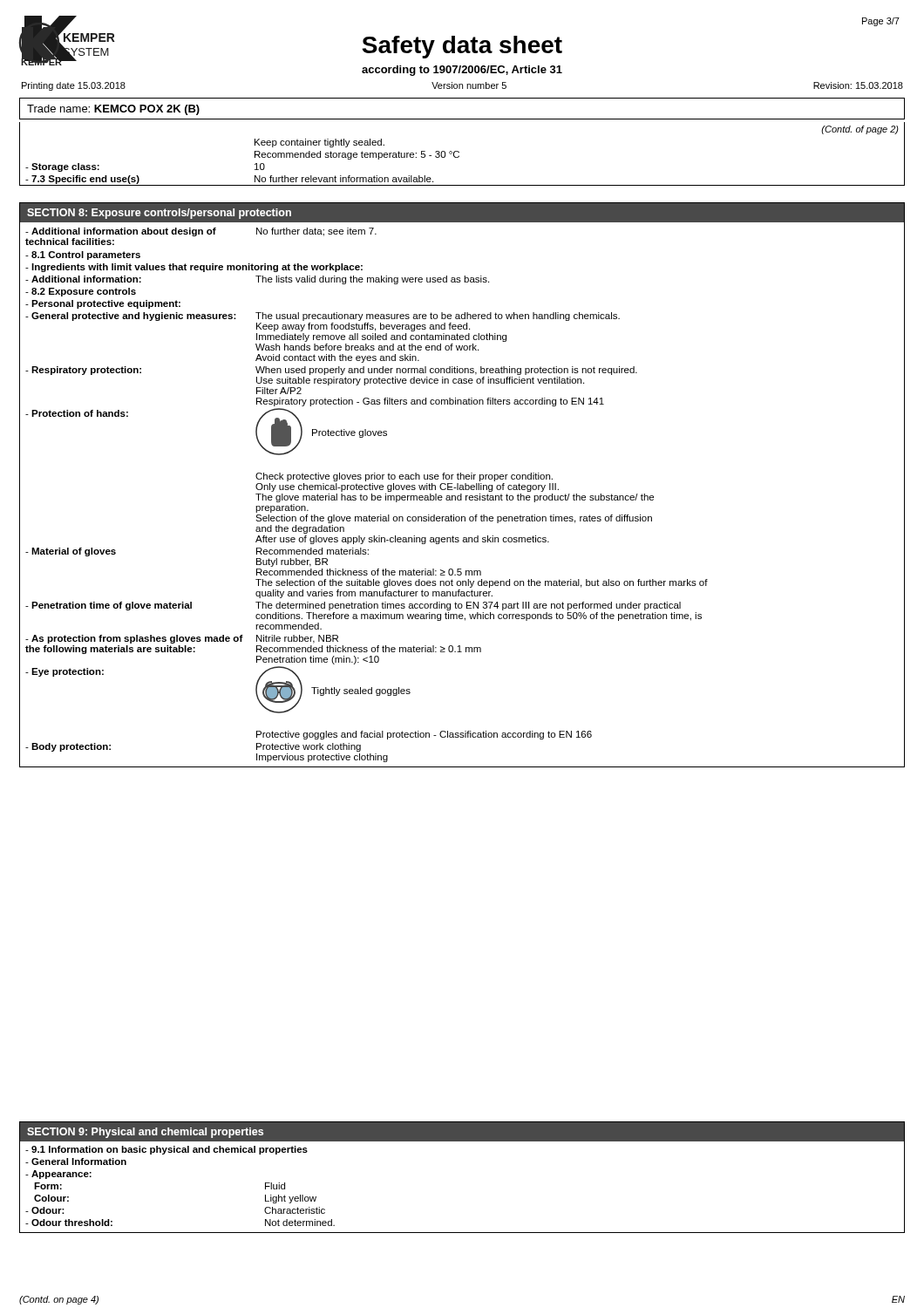Locate the block starting "Safety data sheet"
The width and height of the screenshot is (924, 1308).
(462, 45)
